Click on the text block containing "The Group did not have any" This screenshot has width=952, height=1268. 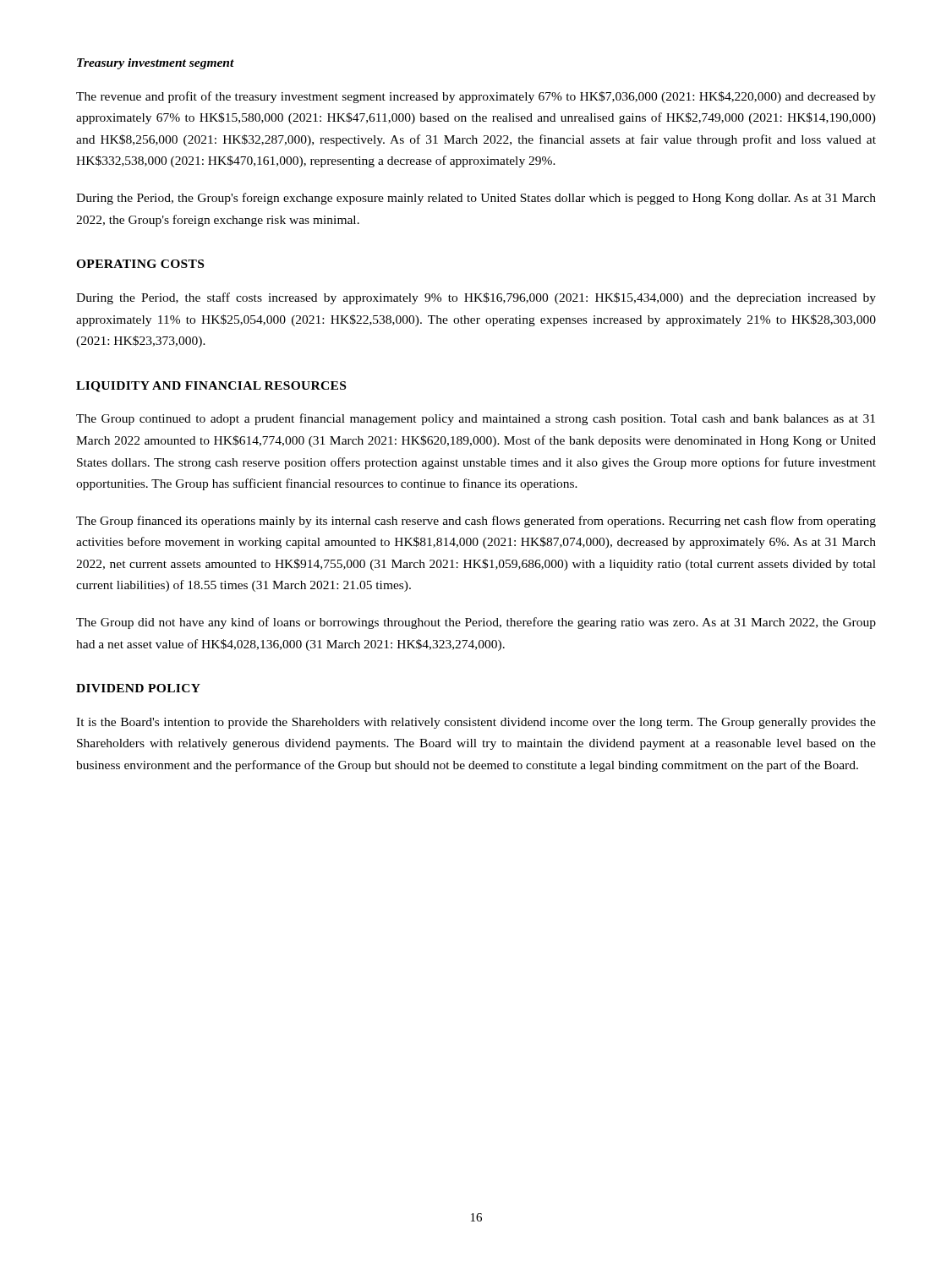[x=476, y=632]
